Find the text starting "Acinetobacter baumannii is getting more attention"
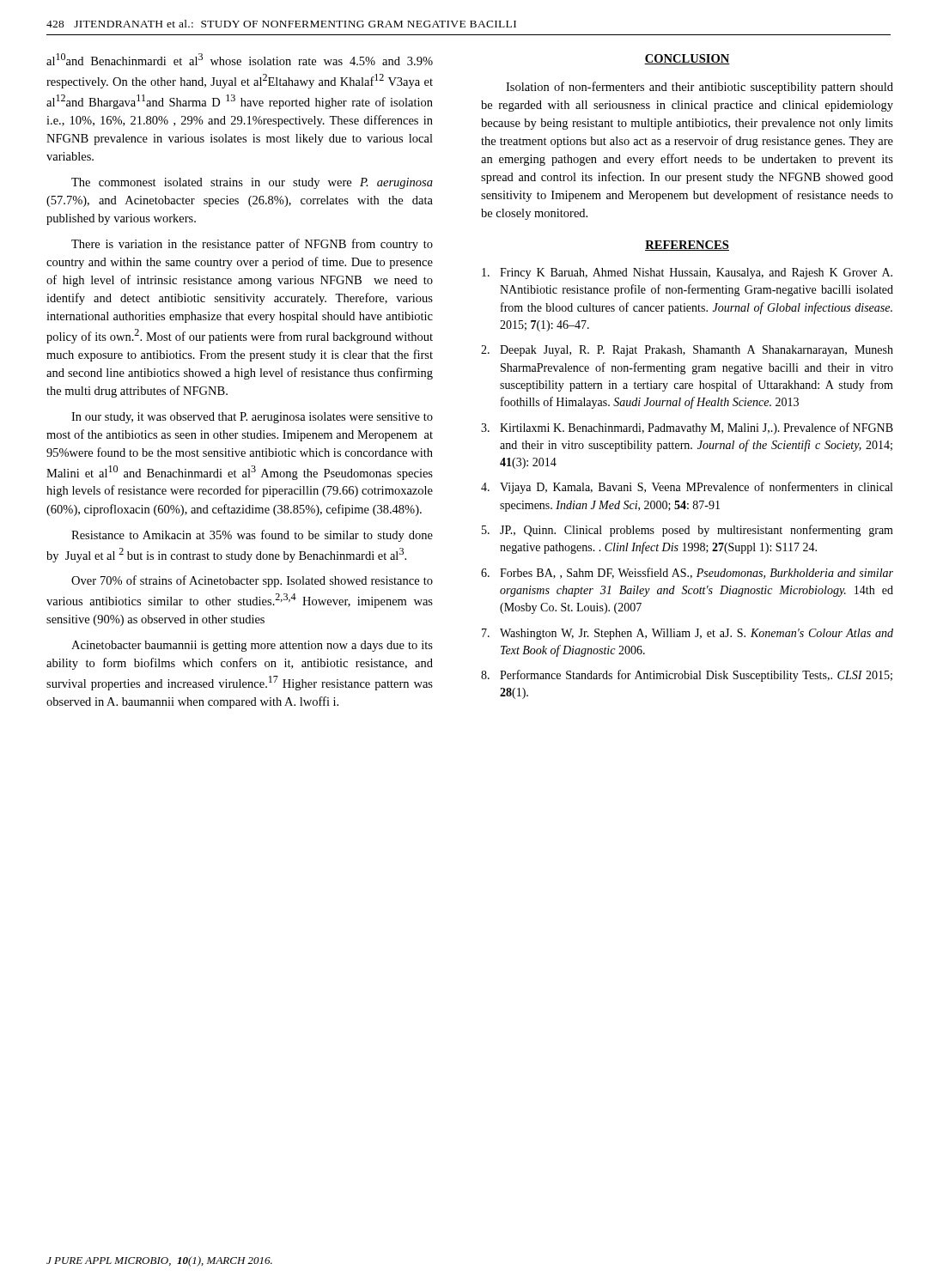This screenshot has height=1288, width=937. (240, 674)
